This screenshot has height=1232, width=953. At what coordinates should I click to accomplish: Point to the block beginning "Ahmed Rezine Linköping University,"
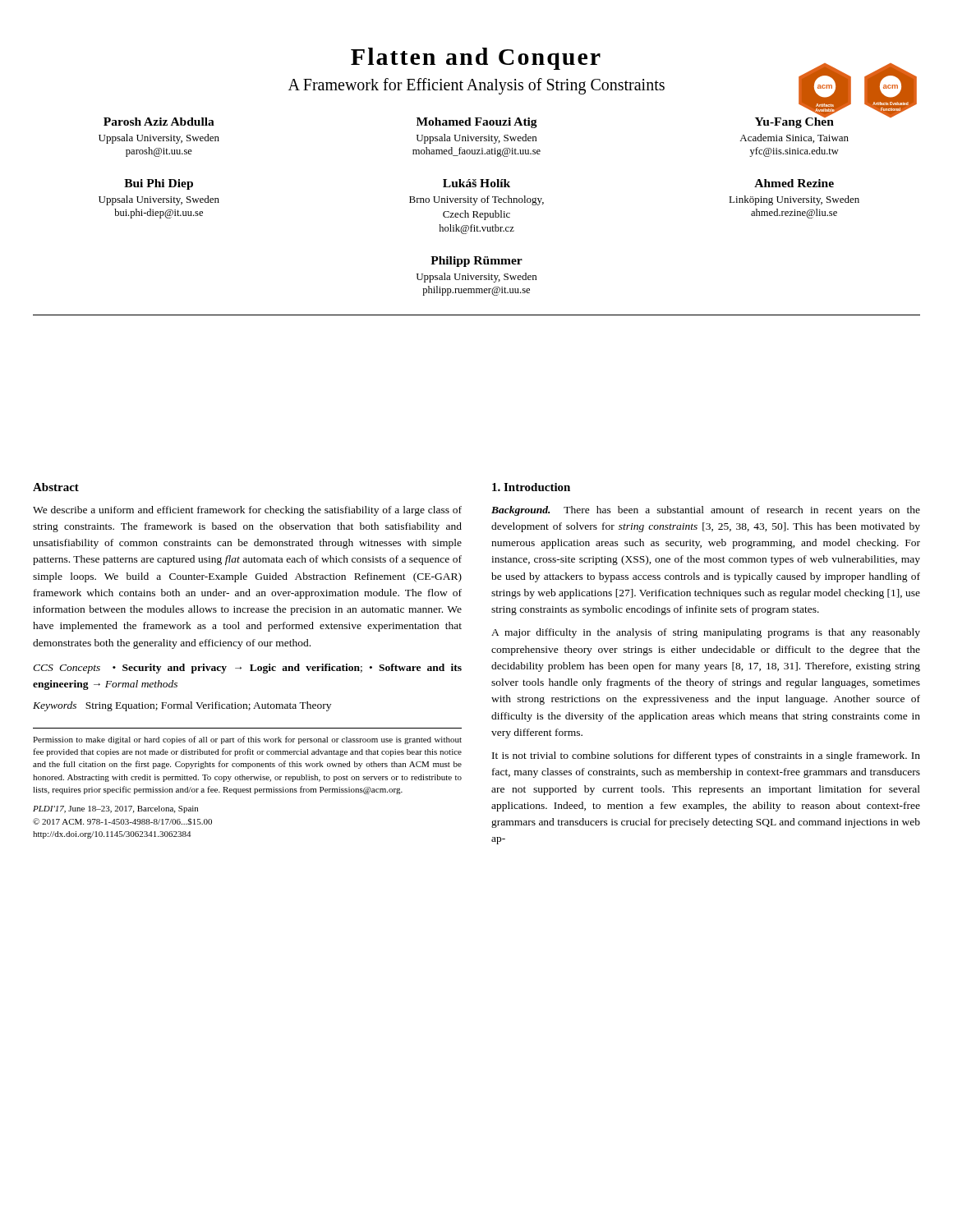pos(794,198)
